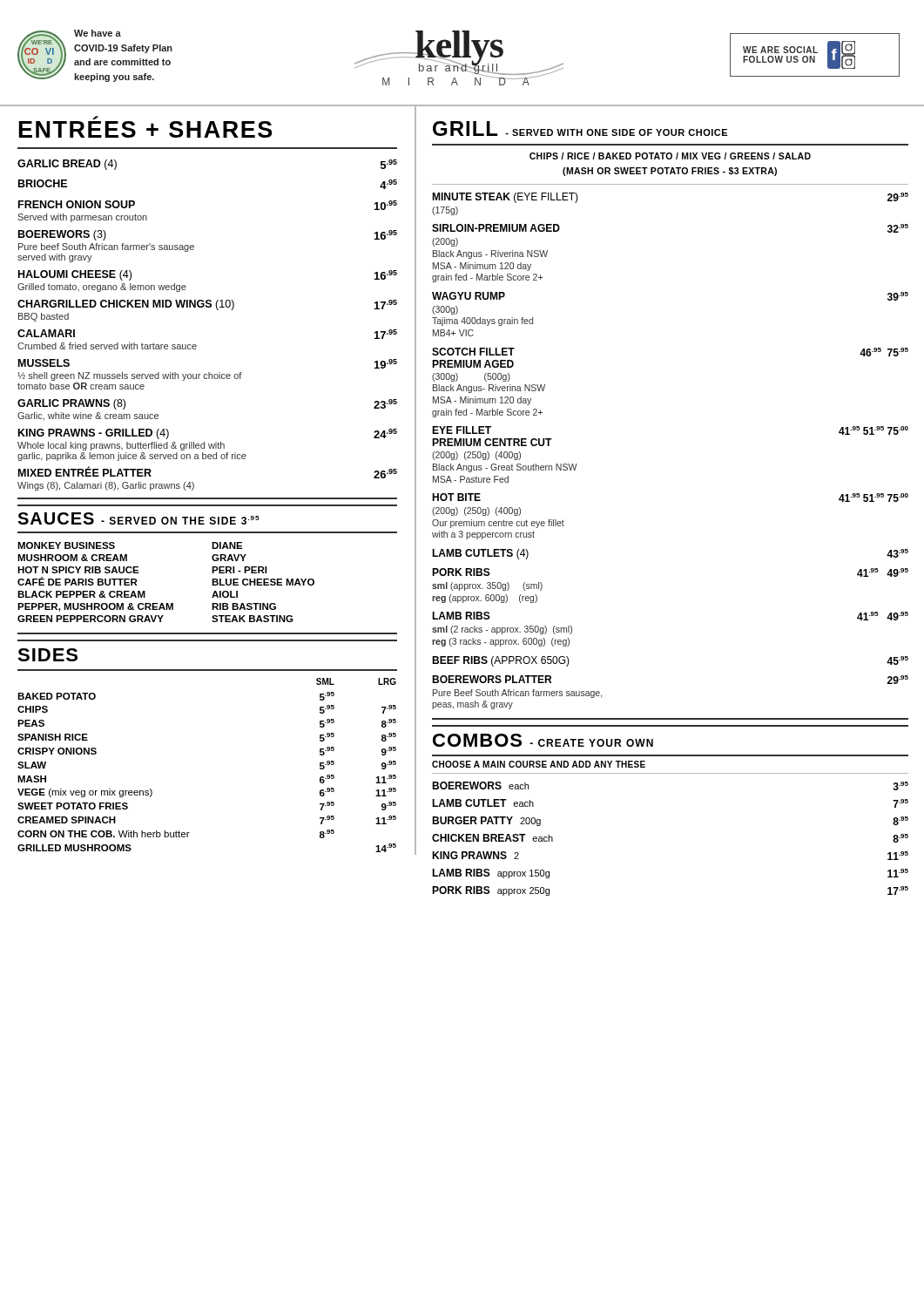Find "FRENCH ONION SOUP Served with parmesan crouton 10.95" on this page

click(78, 205)
